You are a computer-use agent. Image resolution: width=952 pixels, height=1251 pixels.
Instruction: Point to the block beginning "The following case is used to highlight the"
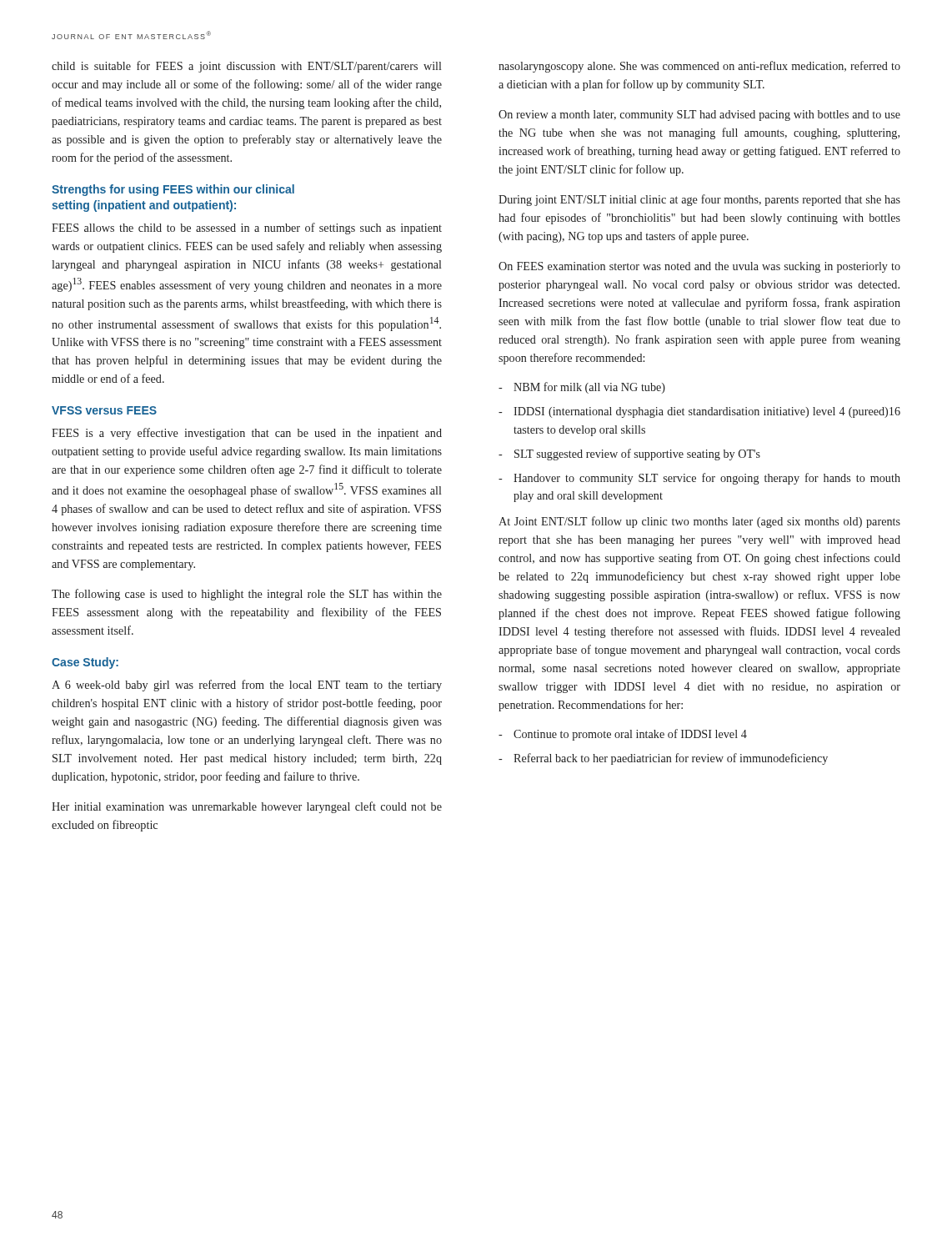click(247, 612)
